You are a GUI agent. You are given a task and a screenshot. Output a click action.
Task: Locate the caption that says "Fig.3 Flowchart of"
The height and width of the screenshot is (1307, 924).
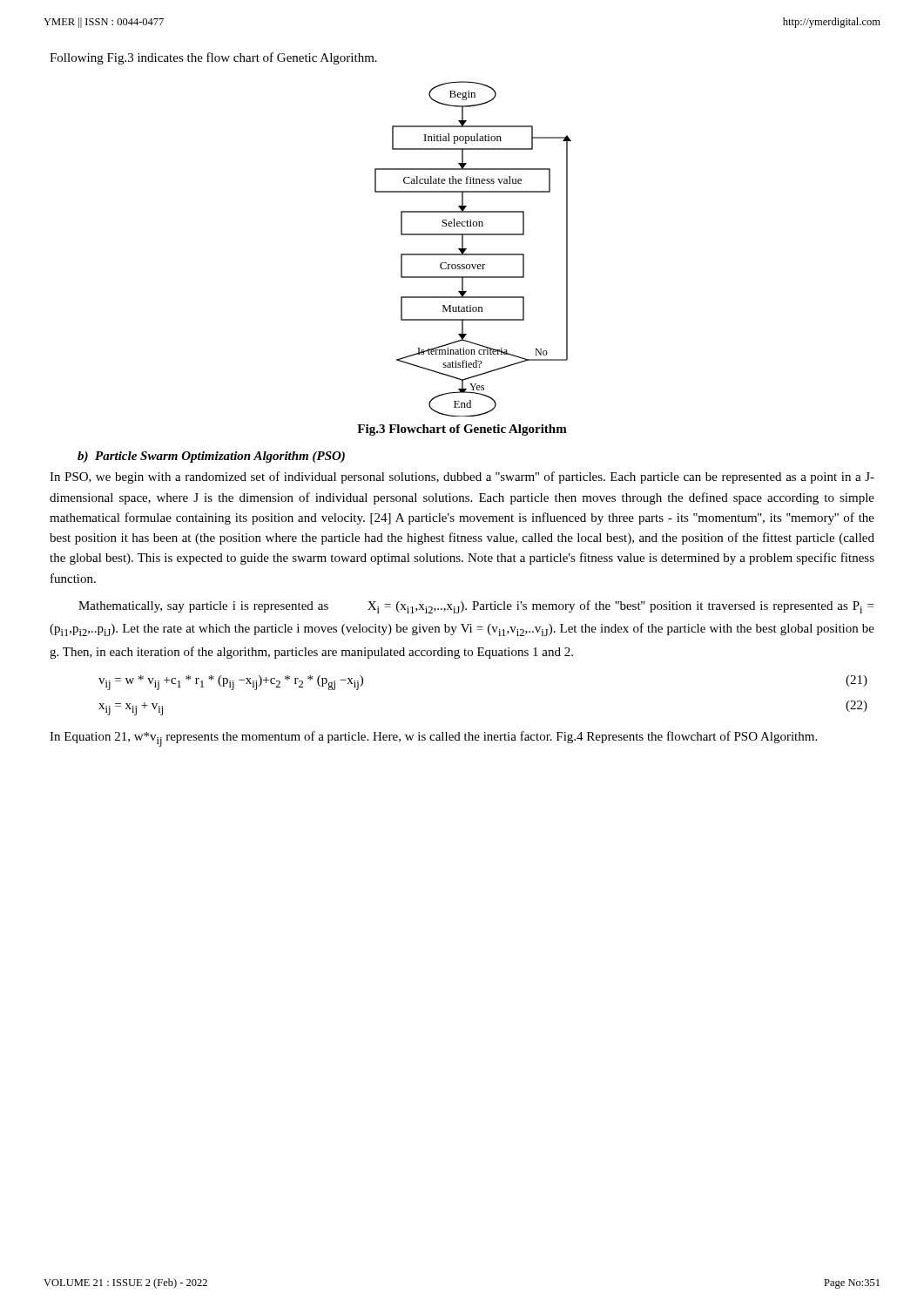(462, 429)
